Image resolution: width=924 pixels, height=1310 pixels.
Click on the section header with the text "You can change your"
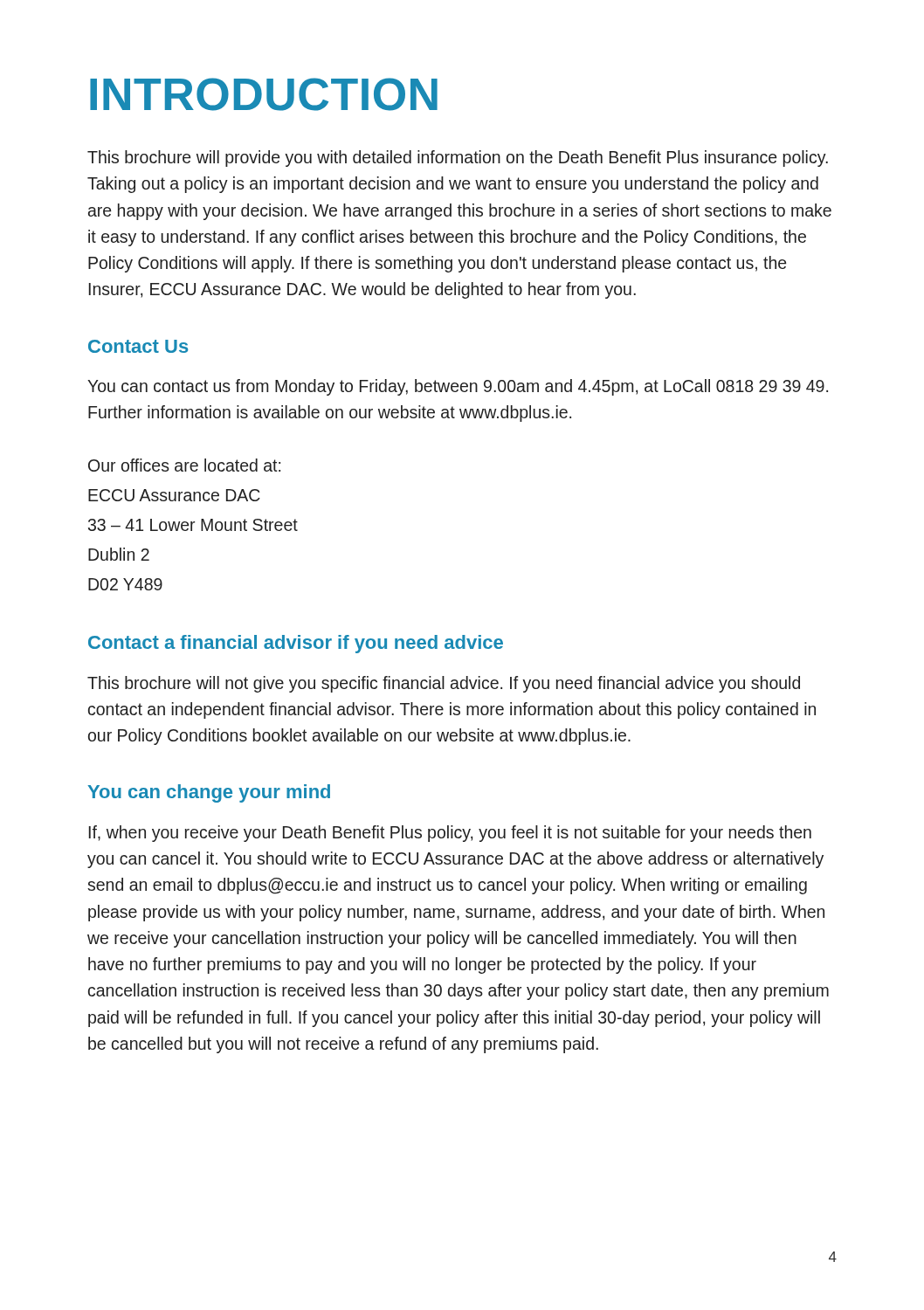[x=209, y=793]
